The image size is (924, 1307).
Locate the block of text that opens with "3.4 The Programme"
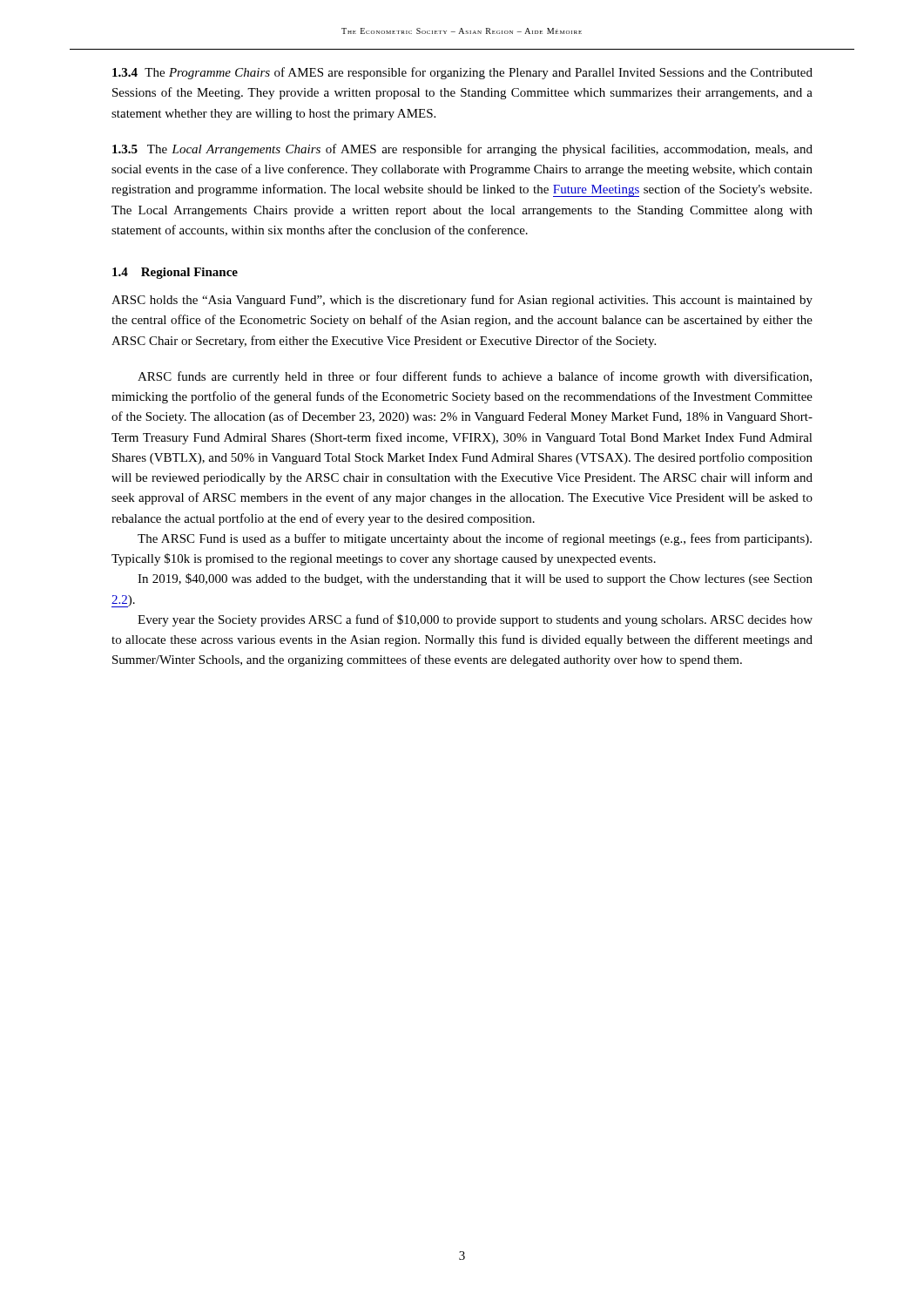click(462, 93)
